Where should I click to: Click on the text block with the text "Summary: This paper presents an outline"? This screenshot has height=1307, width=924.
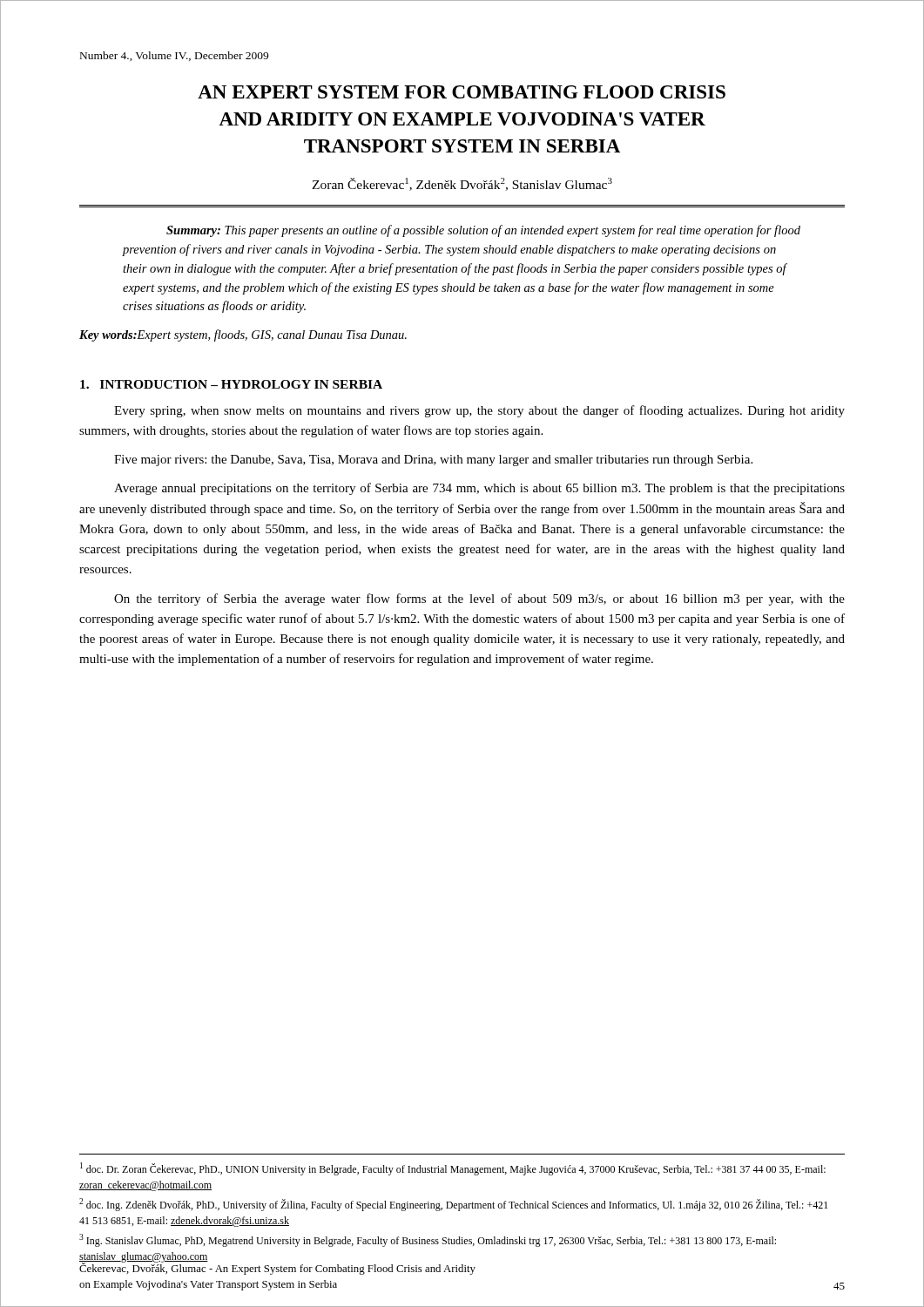[462, 269]
